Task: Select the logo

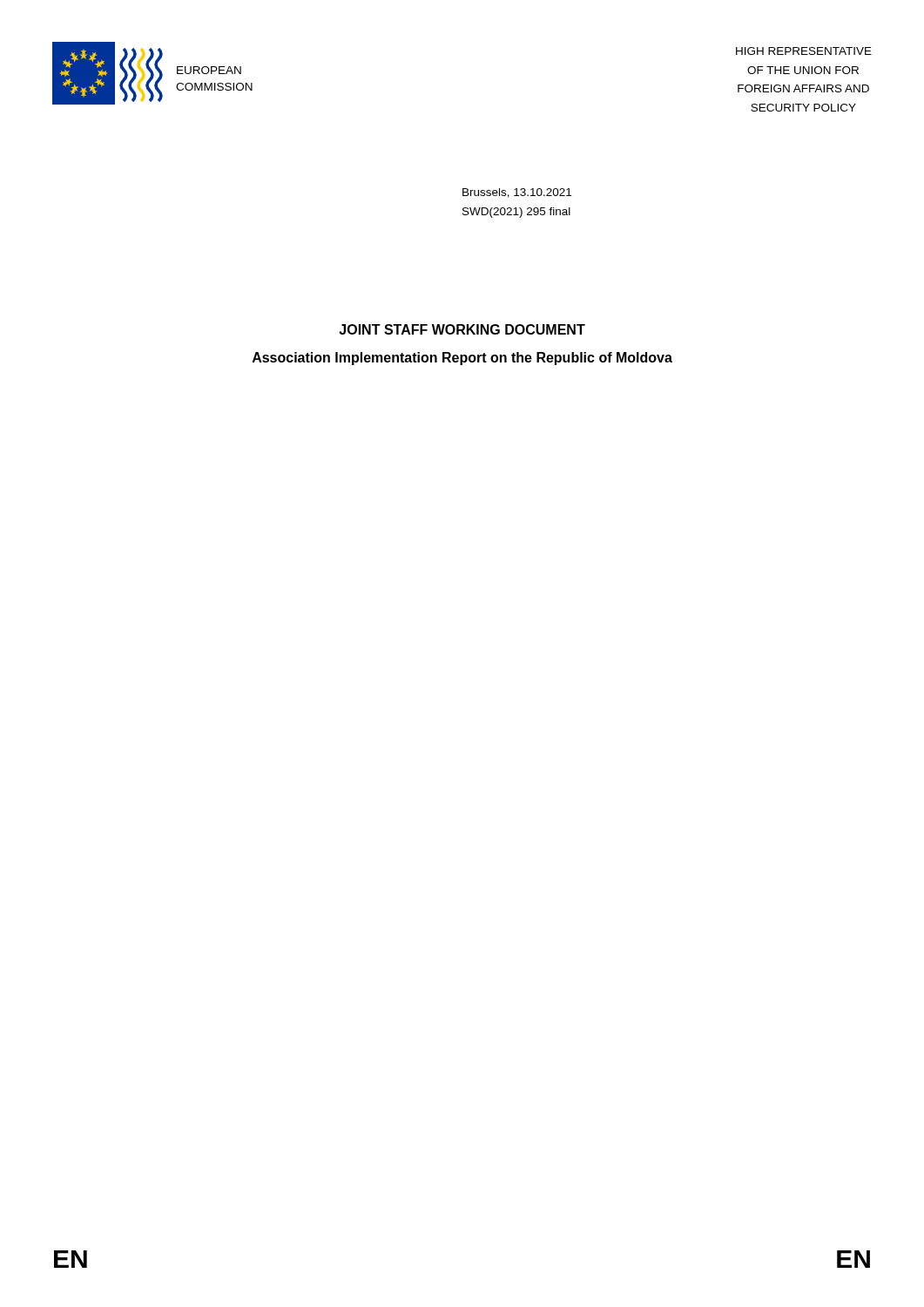Action: 109,73
